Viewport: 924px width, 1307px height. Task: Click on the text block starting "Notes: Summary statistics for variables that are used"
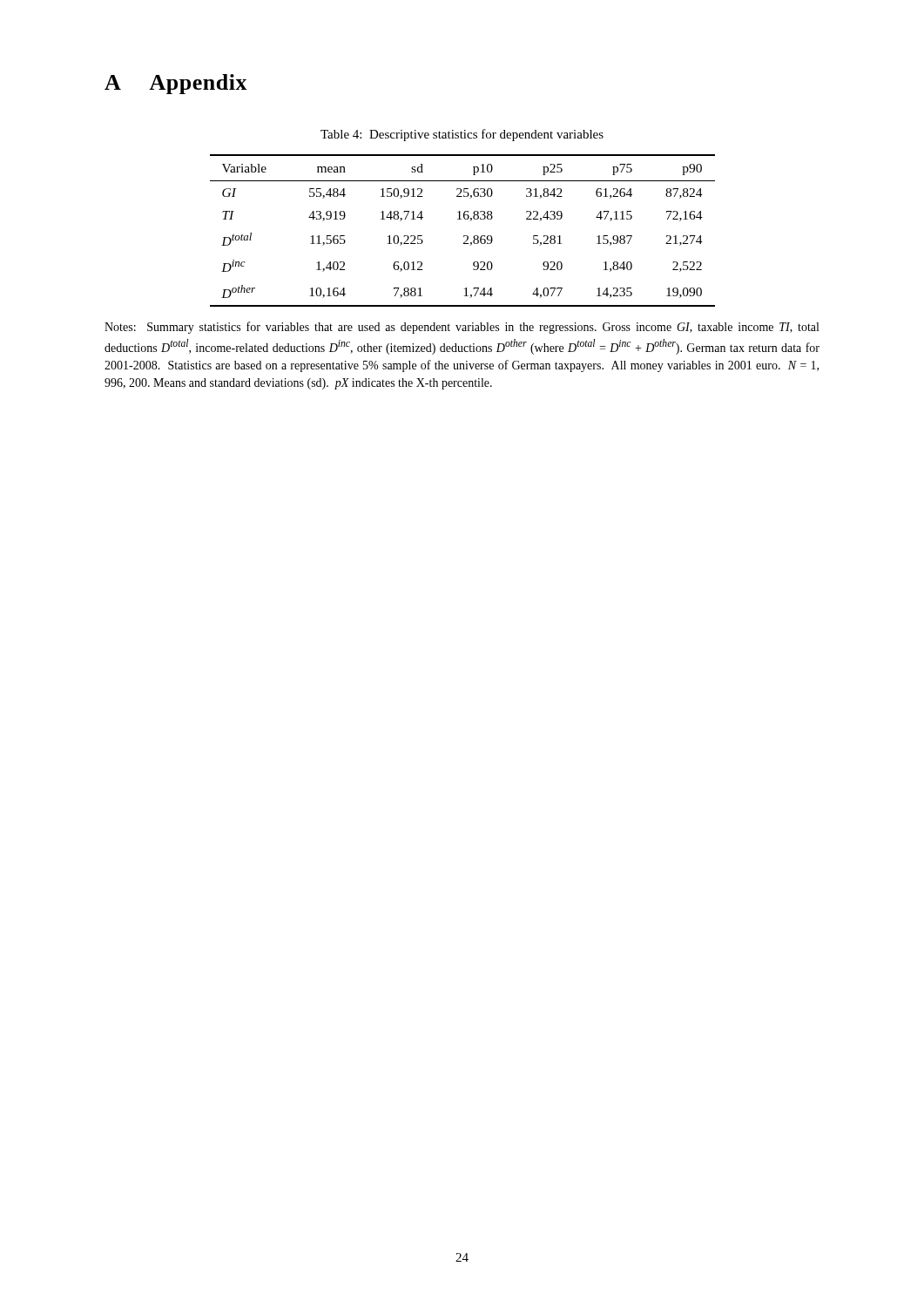tap(462, 355)
